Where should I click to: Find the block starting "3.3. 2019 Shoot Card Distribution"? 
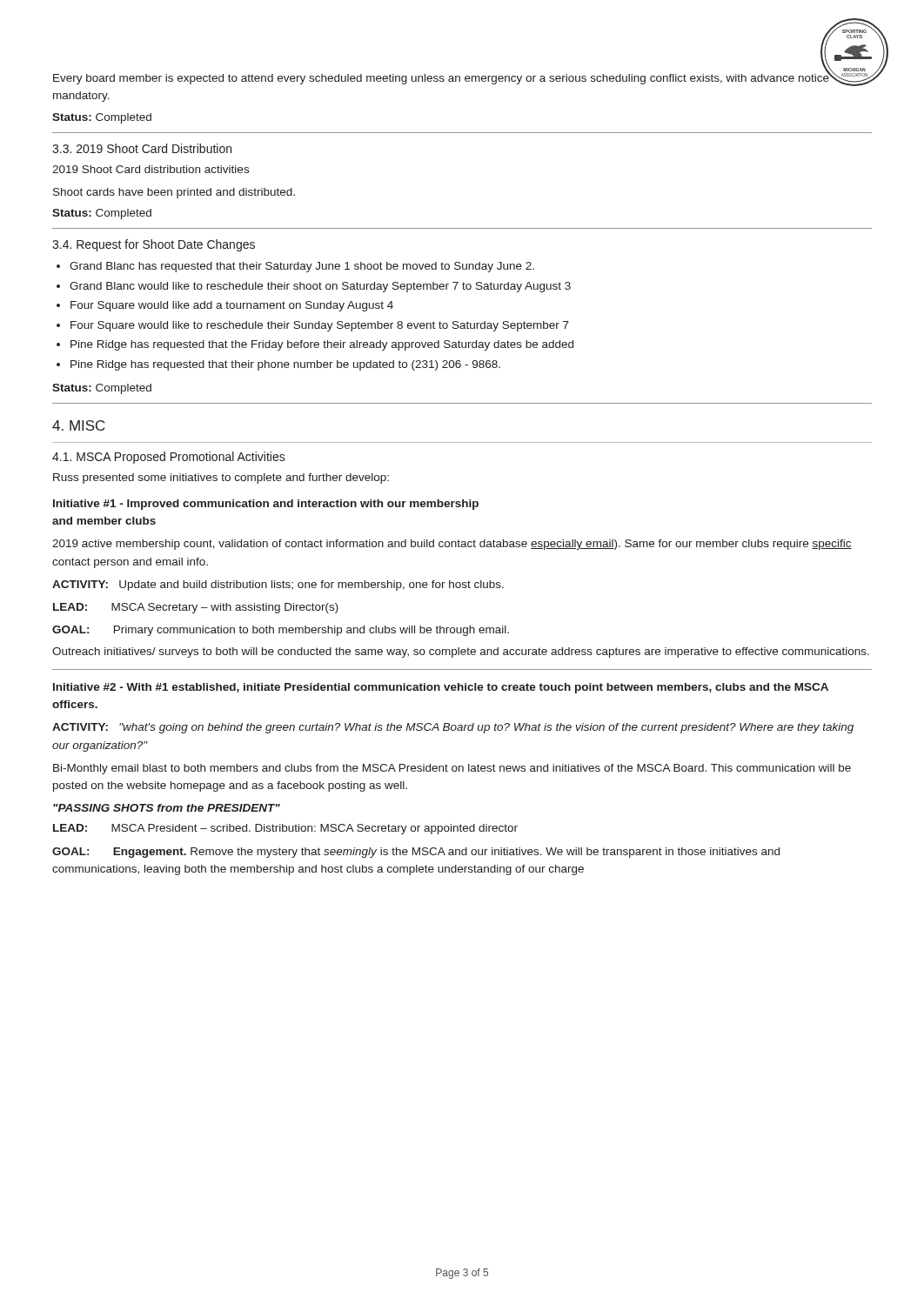click(x=142, y=148)
